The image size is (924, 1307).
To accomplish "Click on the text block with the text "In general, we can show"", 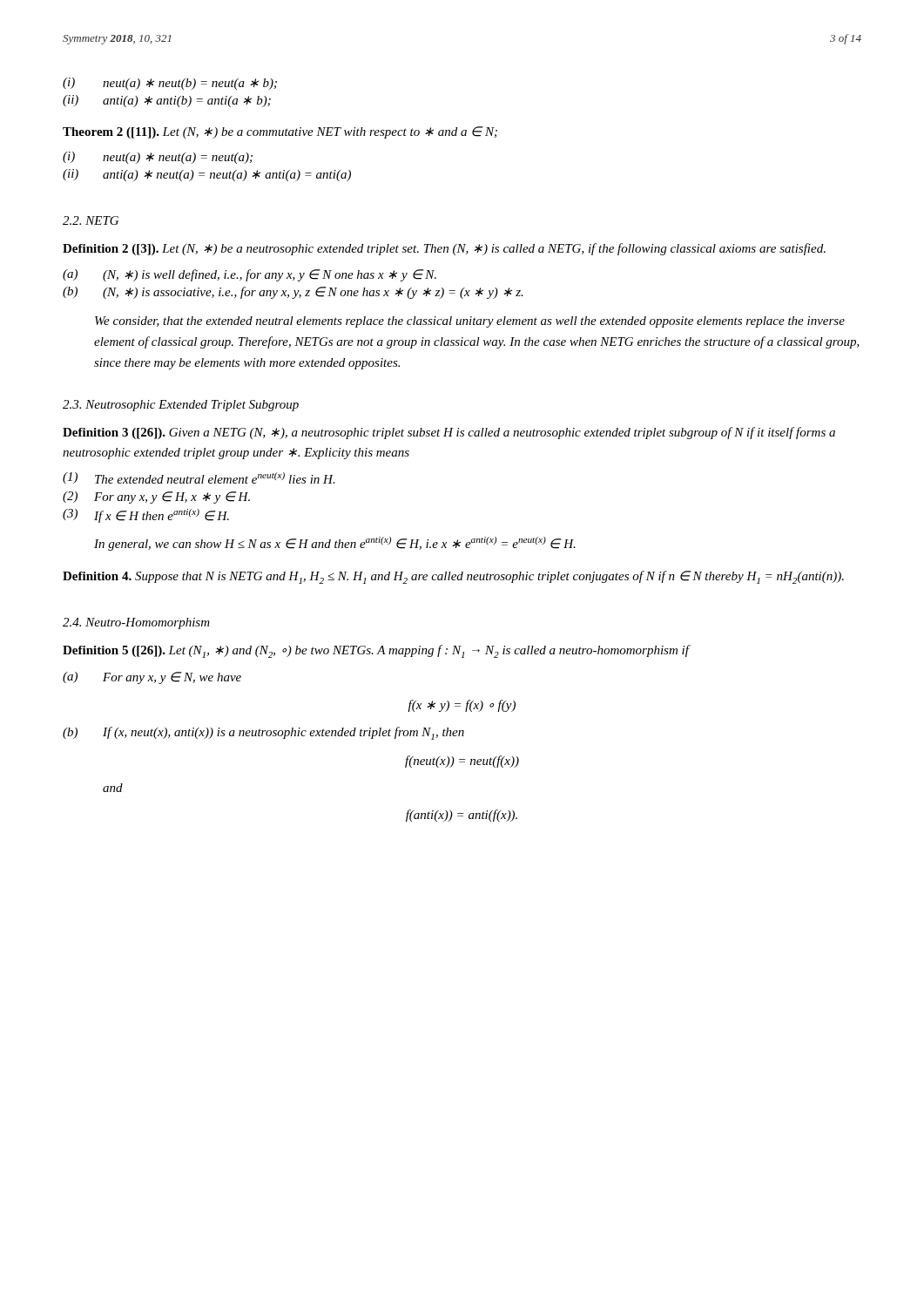I will coord(335,542).
